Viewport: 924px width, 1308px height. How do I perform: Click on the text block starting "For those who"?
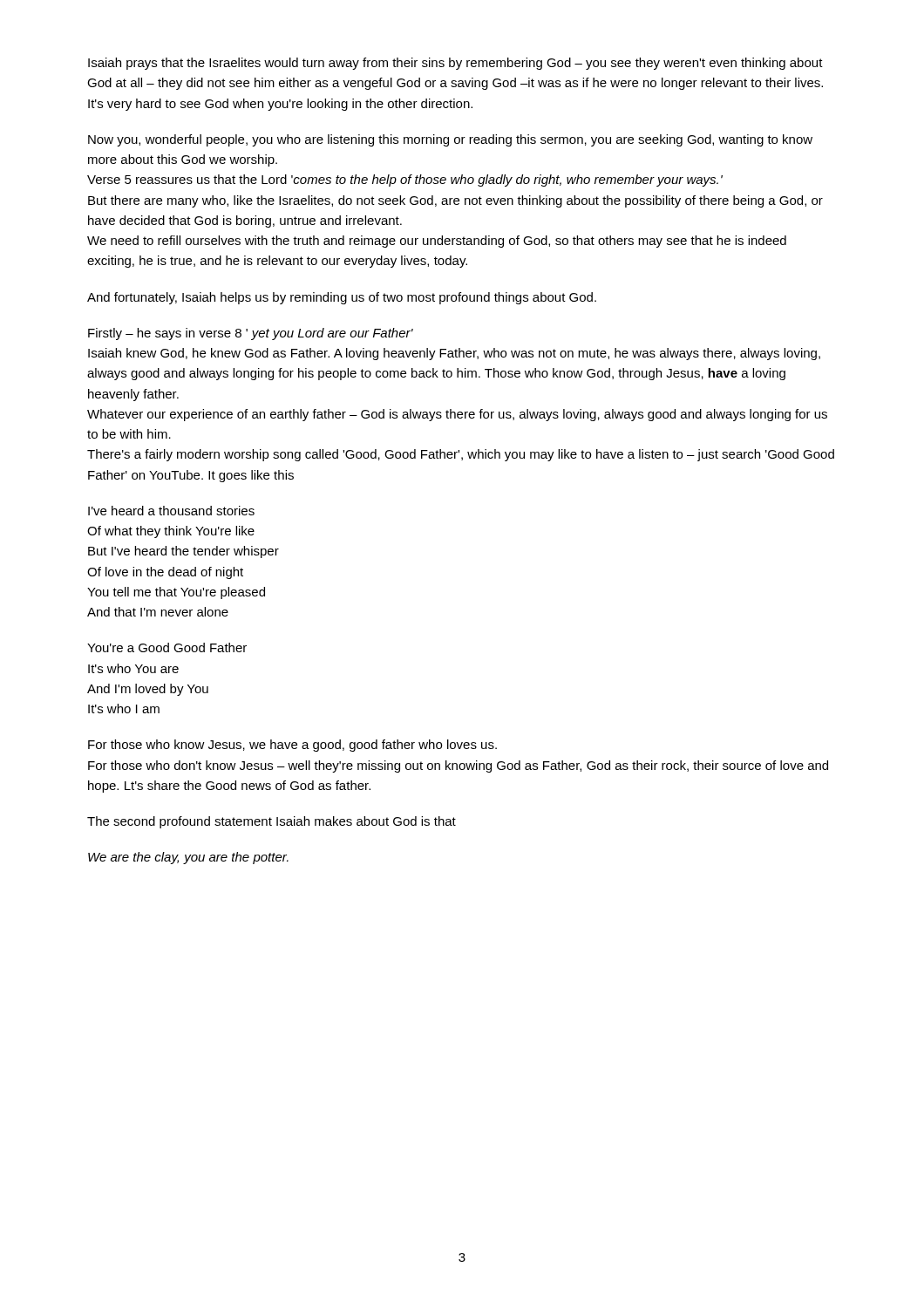coord(458,765)
